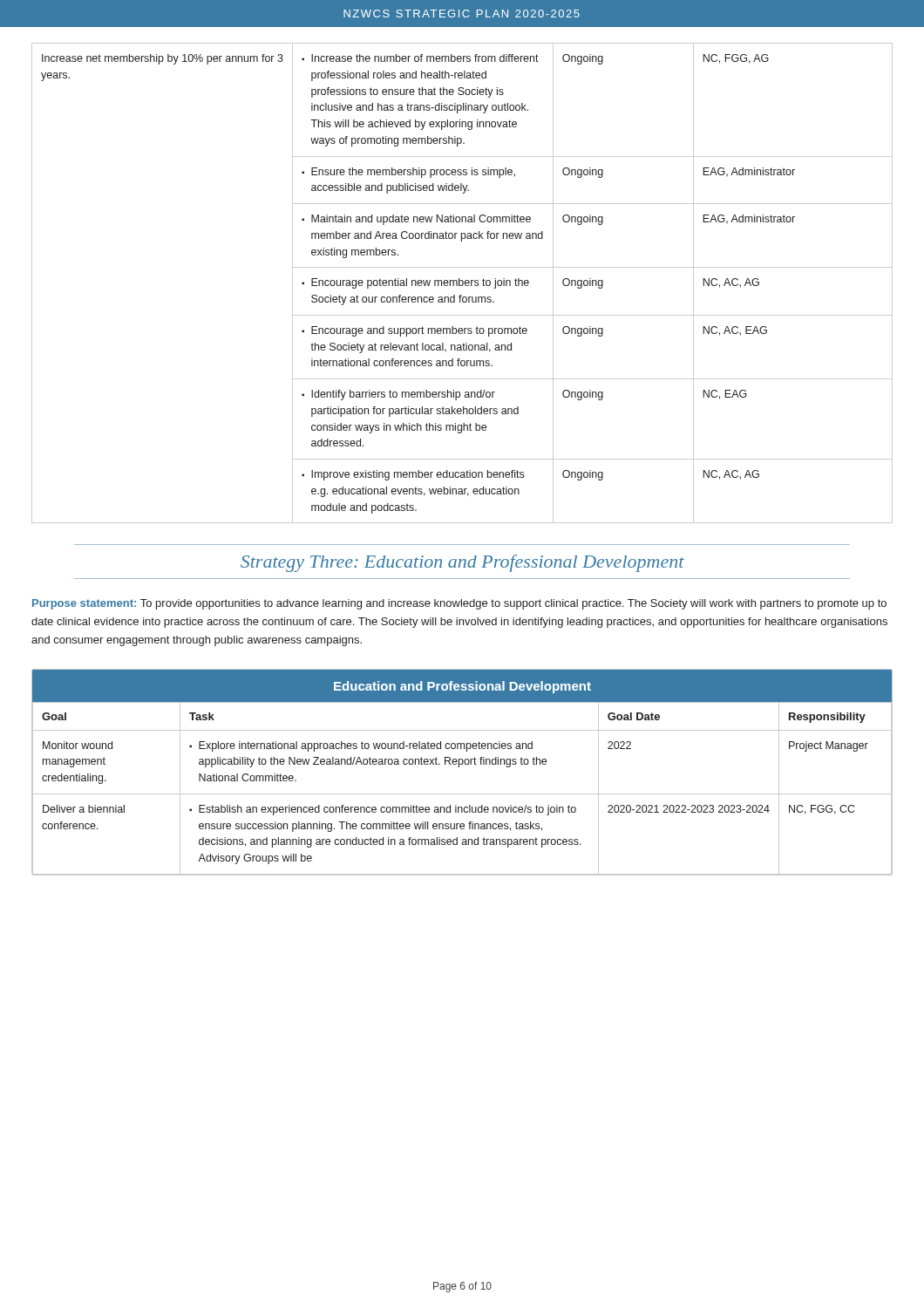Click on the passage starting "Purpose statement: To provide opportunities to advance"

coord(460,621)
